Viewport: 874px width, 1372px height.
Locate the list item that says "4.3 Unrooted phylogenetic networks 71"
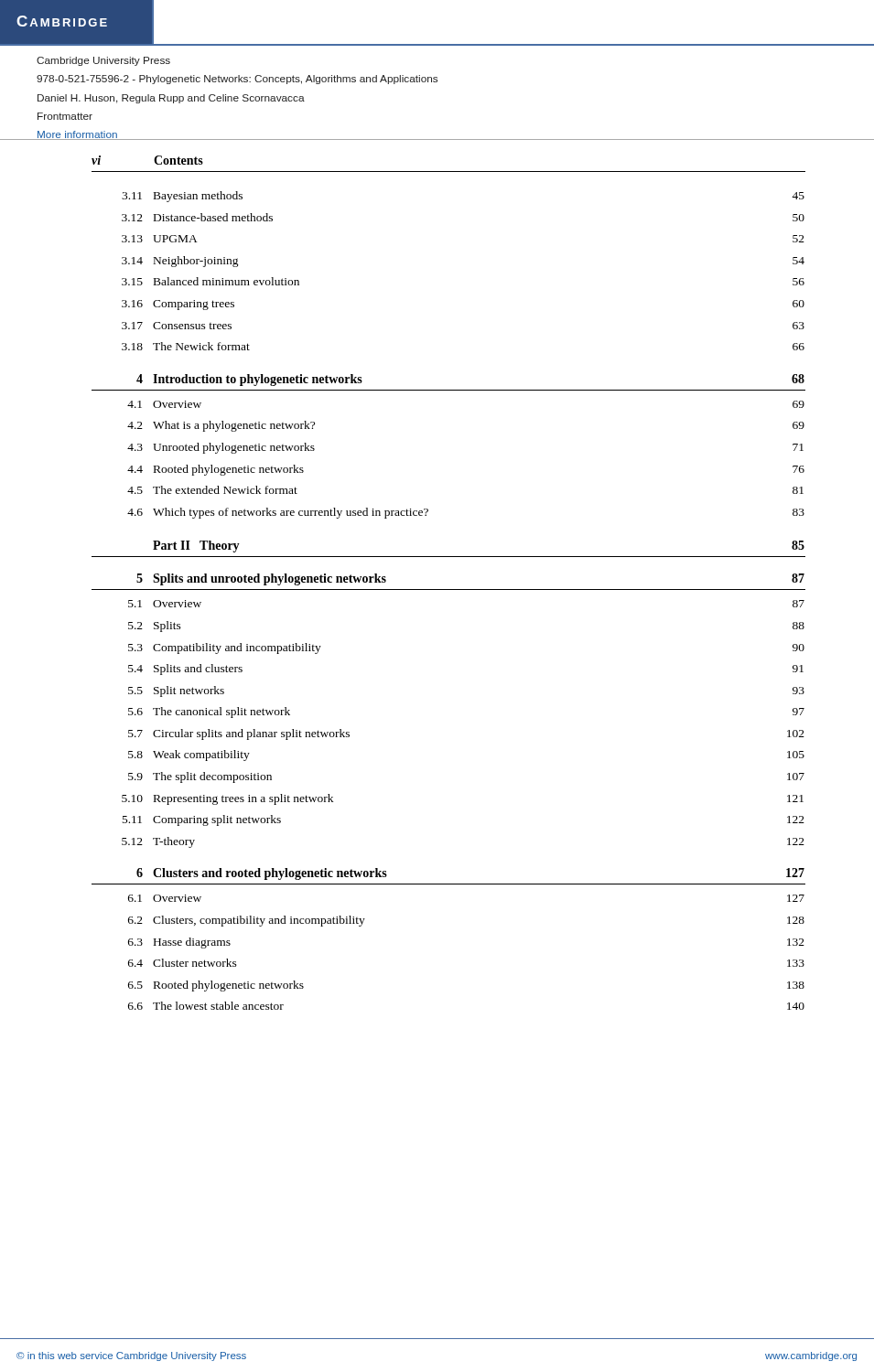coord(223,448)
